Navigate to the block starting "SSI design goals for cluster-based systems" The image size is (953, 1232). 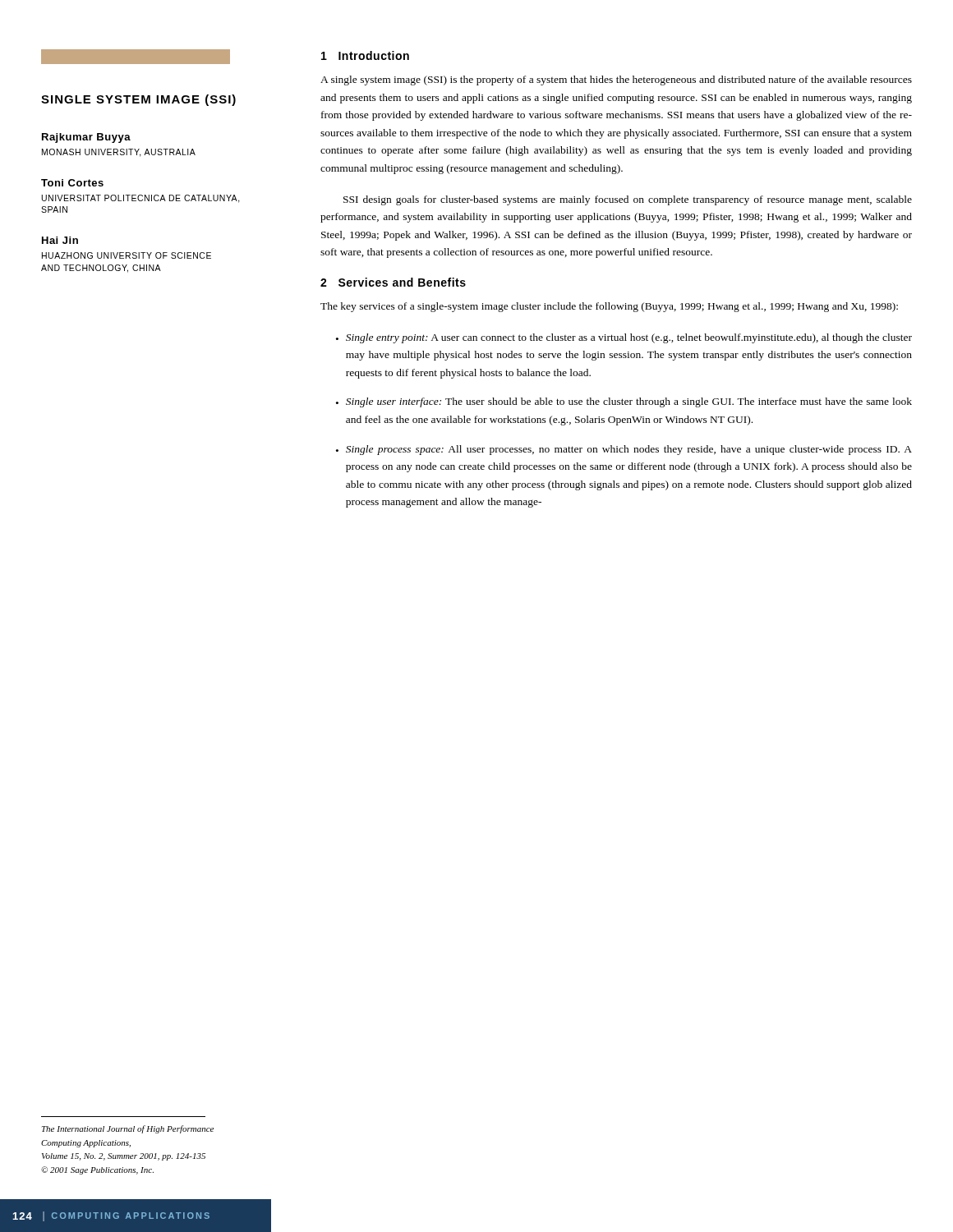point(616,225)
